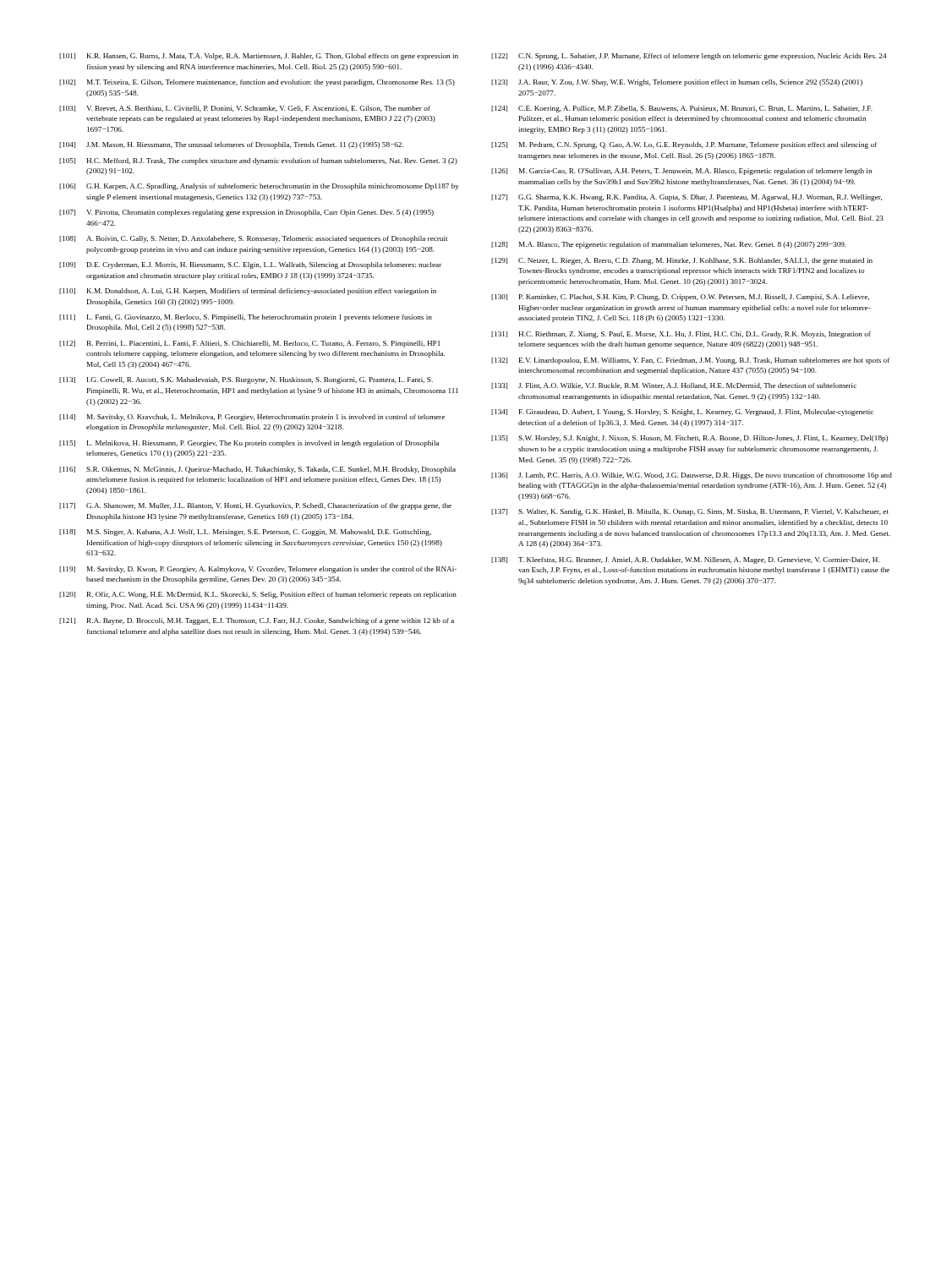Locate the list item that says "[133] J. Flint, A.O. Wilkie, V.J. Buckle, R.M."
The height and width of the screenshot is (1268, 952).
tap(692, 391)
